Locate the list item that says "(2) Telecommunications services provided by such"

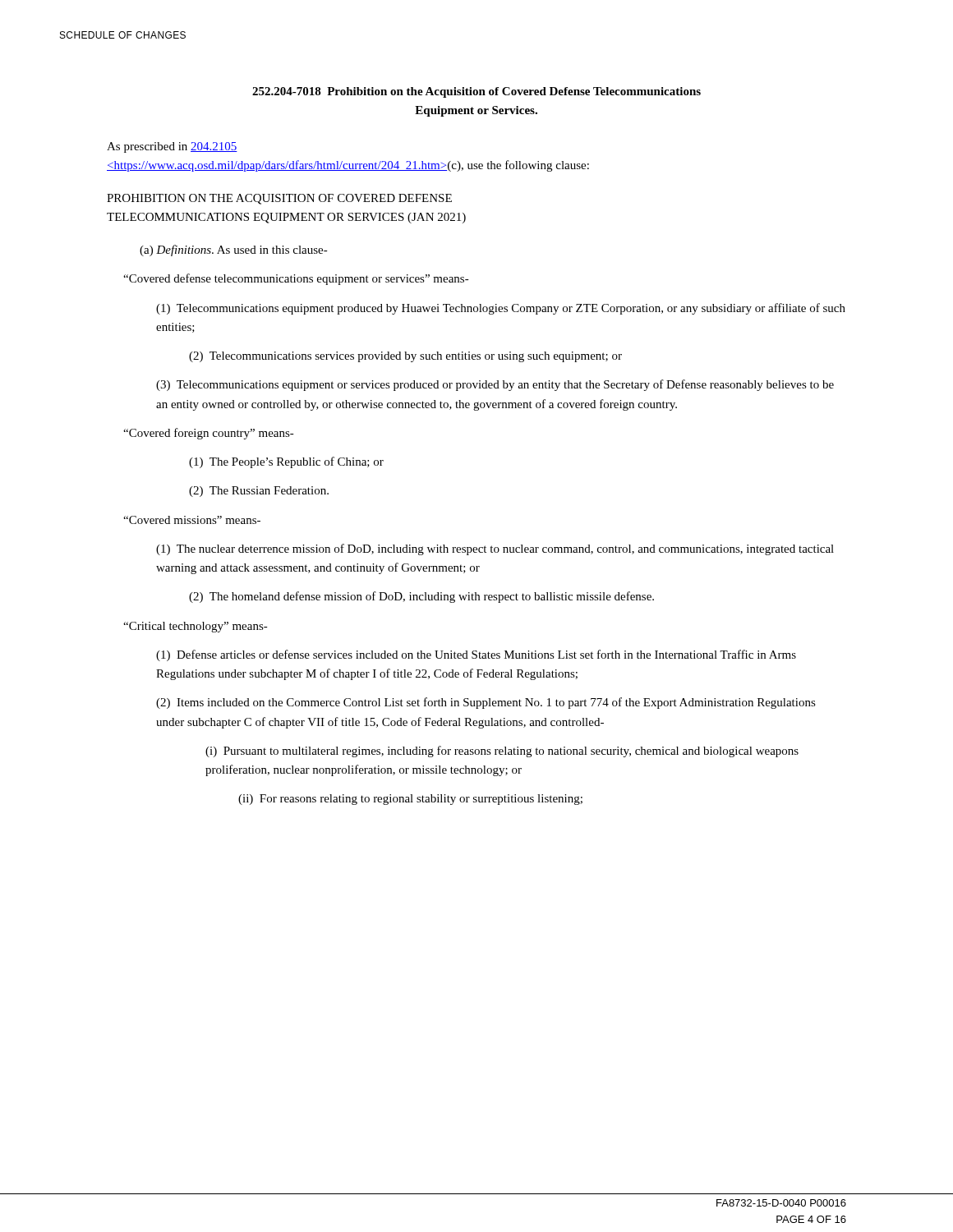[x=405, y=356]
